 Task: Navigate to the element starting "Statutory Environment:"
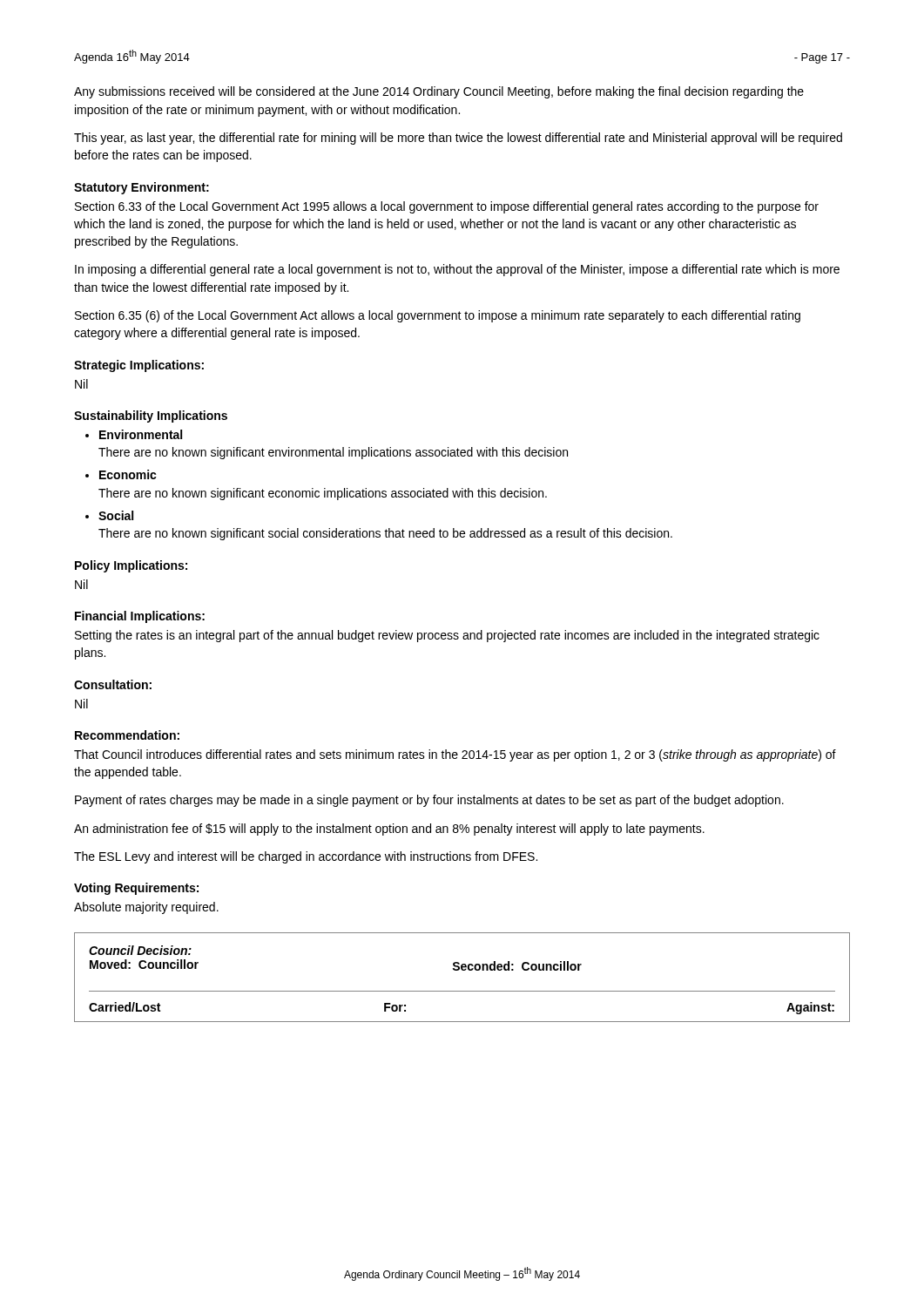[x=142, y=187]
